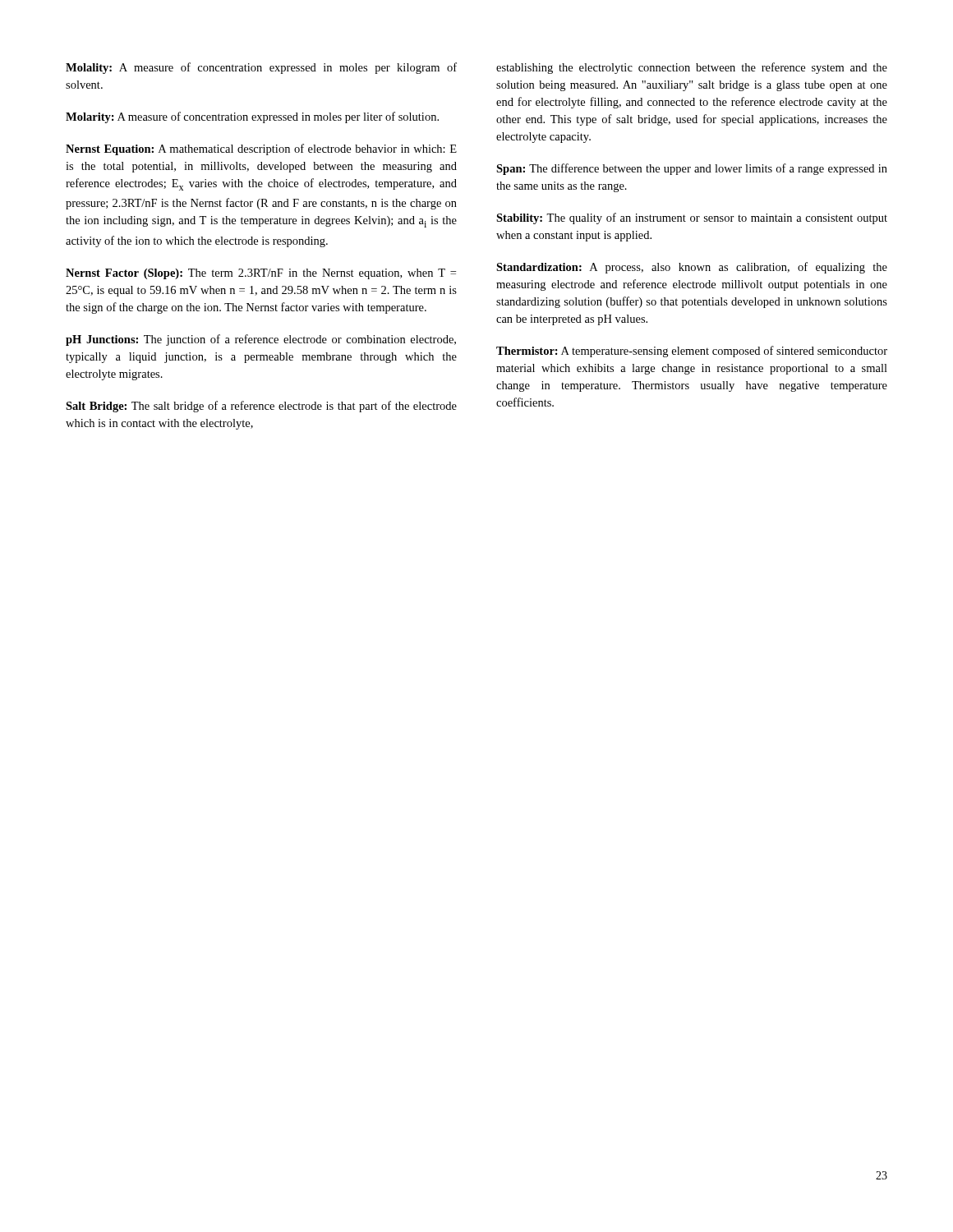
Task: Locate the block starting "Molality: A measure of concentration expressed"
Action: tap(261, 76)
